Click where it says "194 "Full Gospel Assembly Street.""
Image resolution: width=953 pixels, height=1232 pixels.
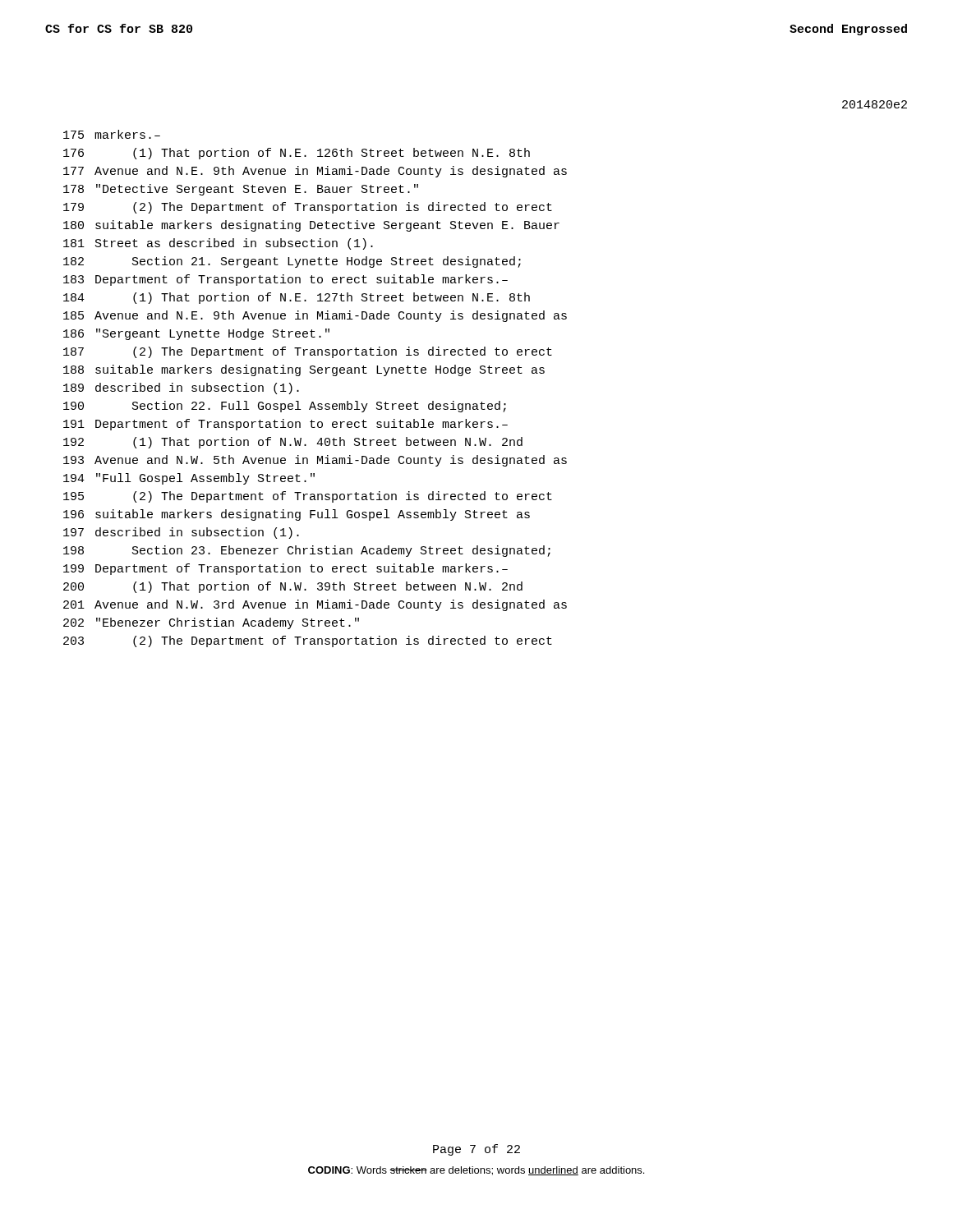(x=189, y=479)
